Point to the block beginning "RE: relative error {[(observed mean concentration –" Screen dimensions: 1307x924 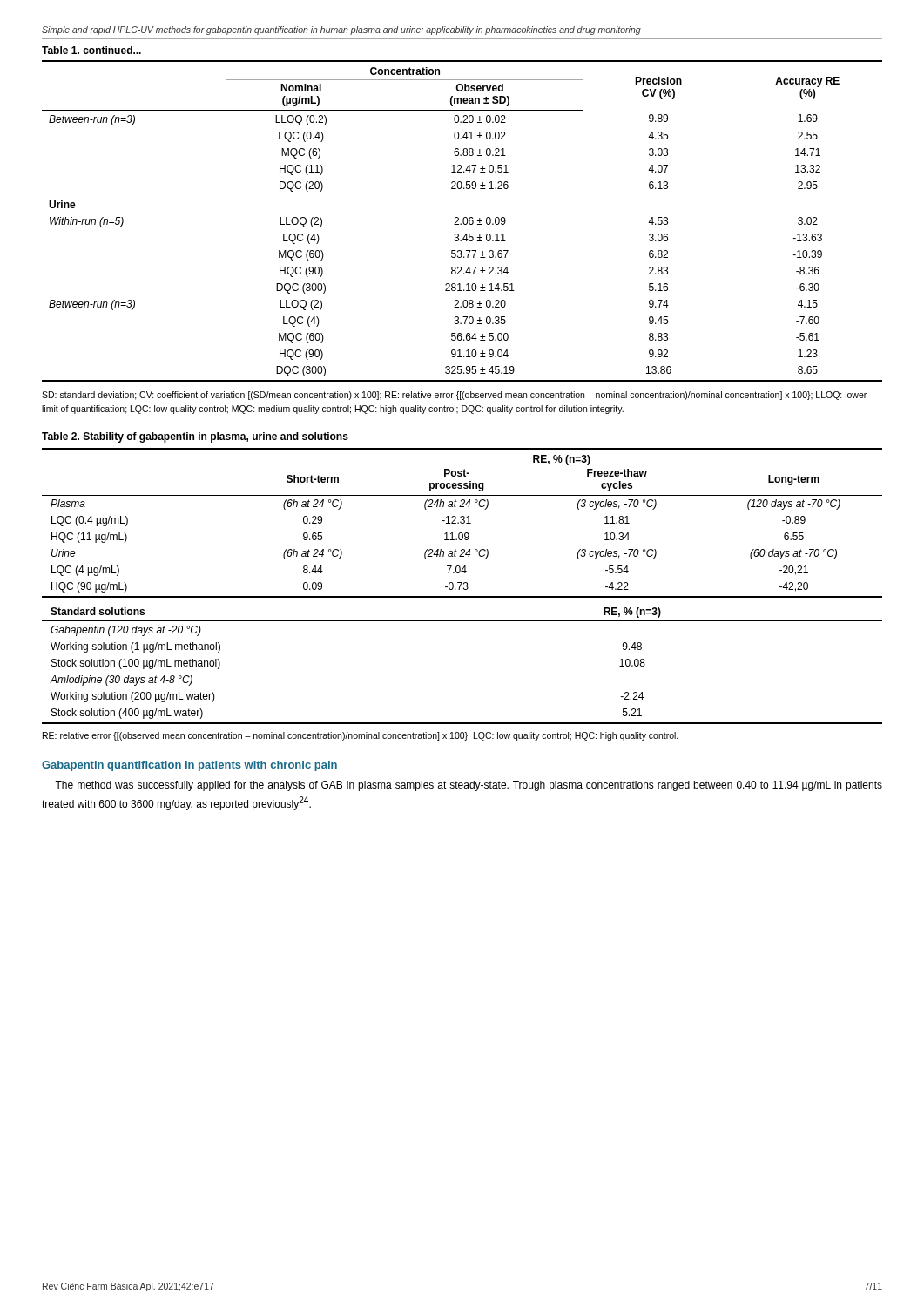click(x=360, y=735)
